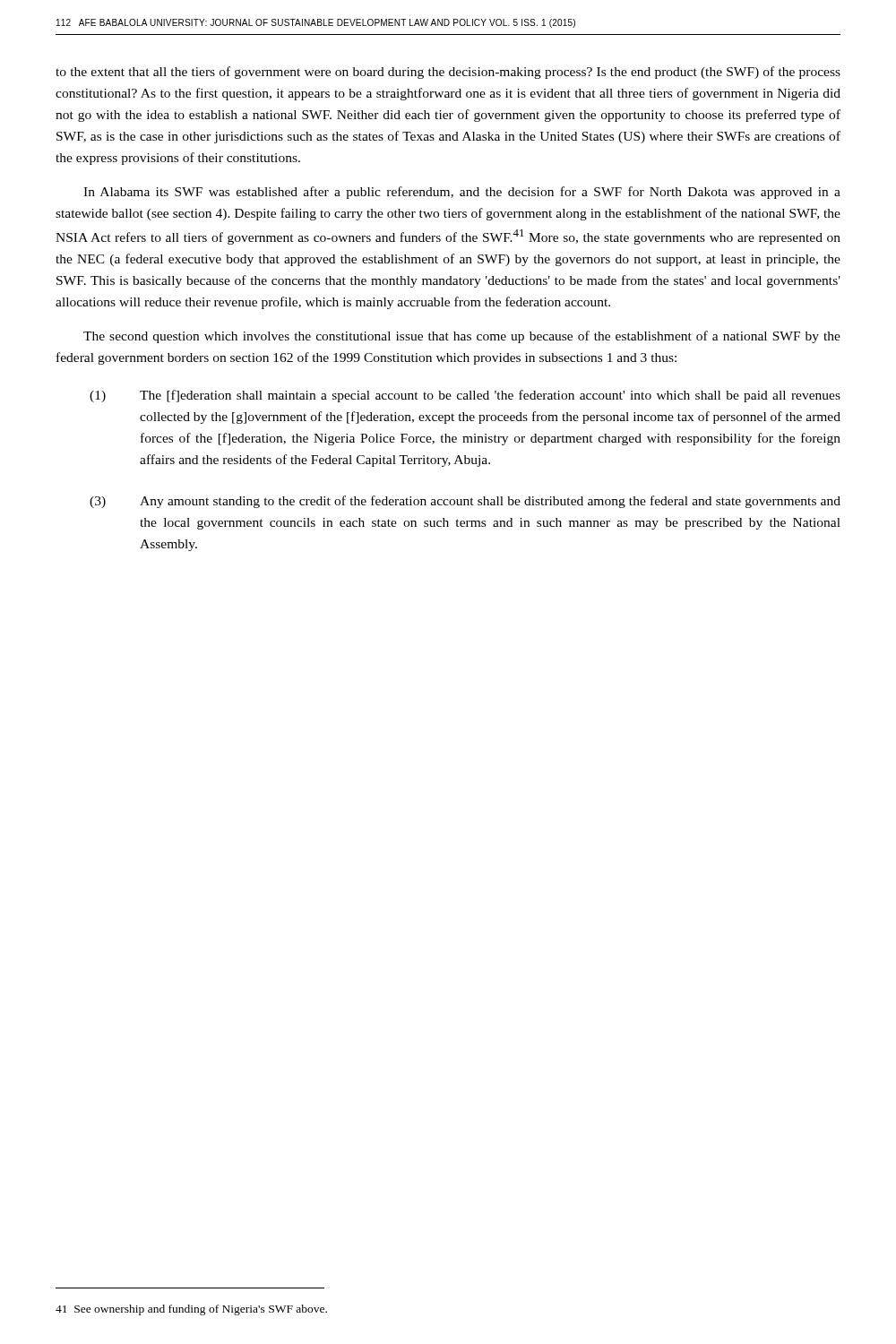Click on the text starting "The second question which involves the constitutional issue"

tap(448, 347)
